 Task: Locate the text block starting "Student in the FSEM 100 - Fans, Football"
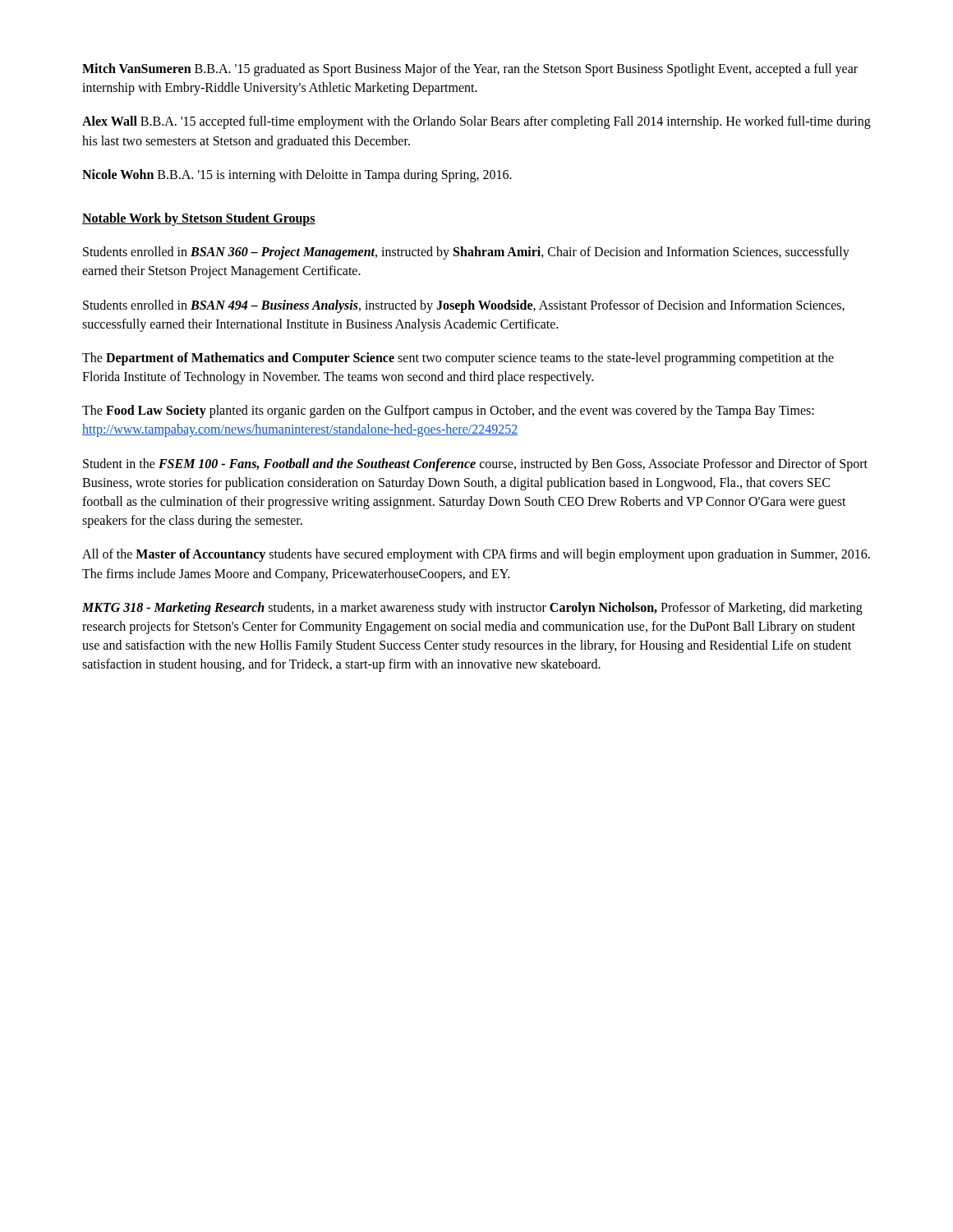(475, 492)
